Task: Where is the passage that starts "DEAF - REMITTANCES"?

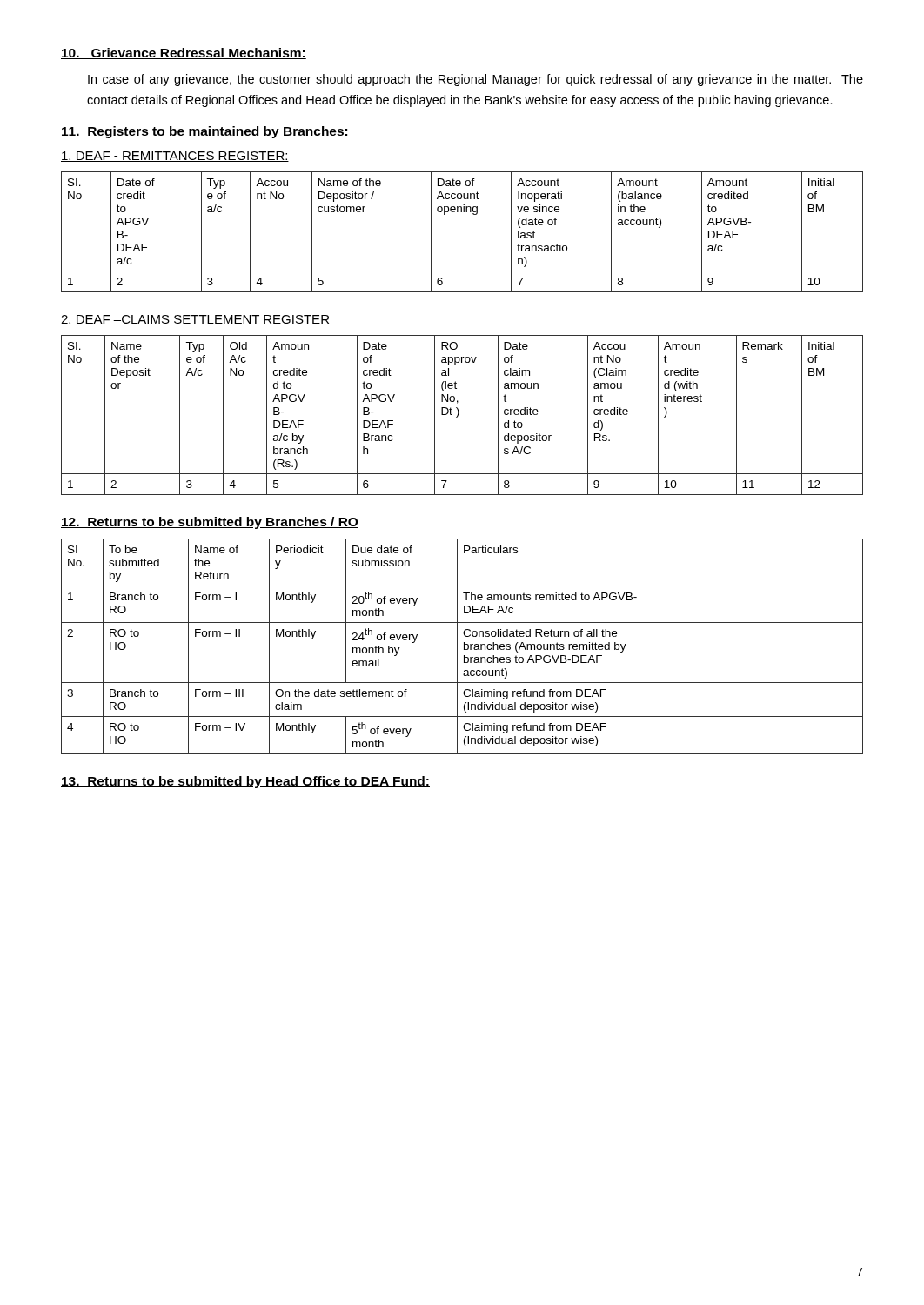Action: coord(175,155)
